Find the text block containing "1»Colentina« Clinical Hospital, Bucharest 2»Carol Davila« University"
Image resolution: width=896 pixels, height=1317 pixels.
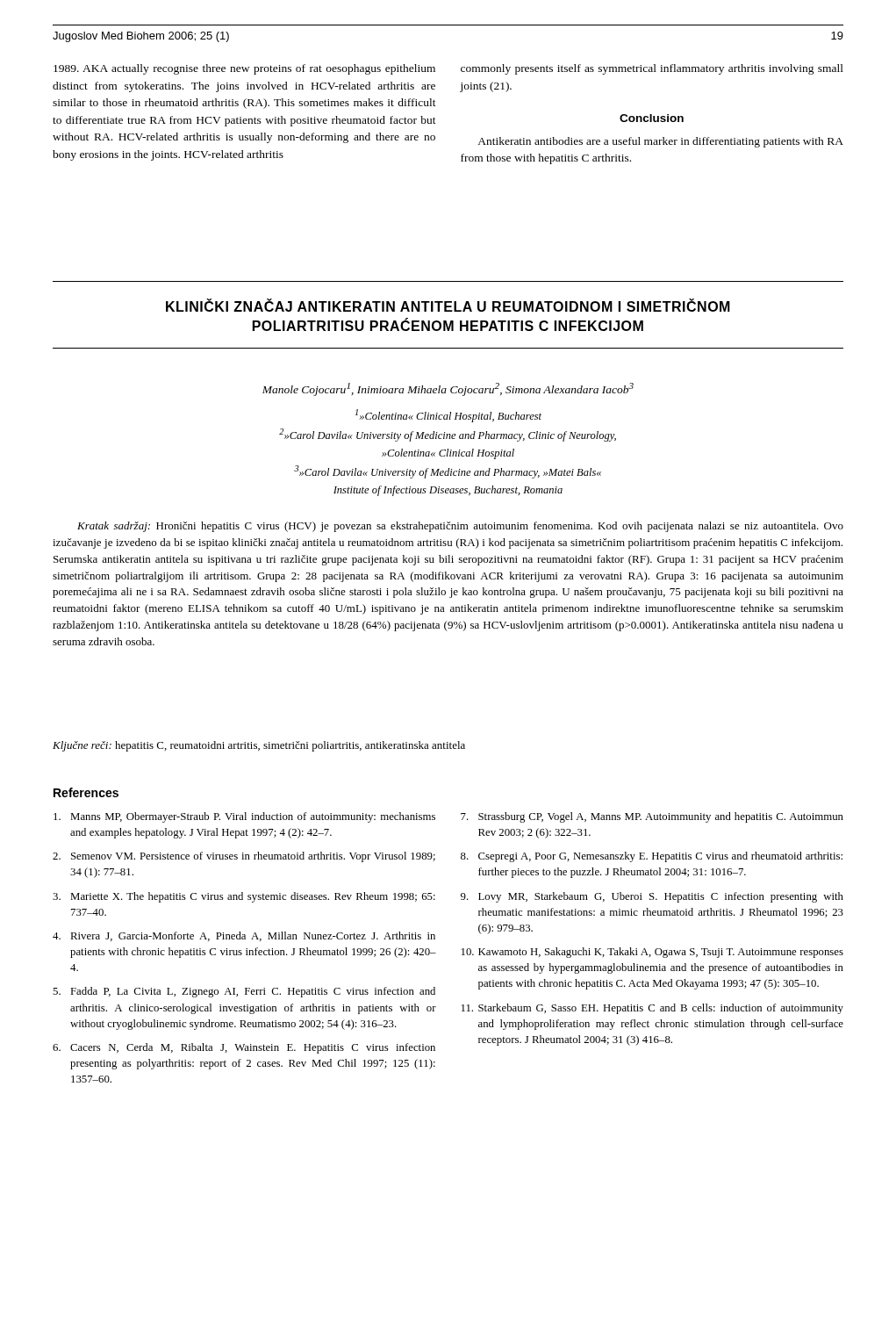click(x=448, y=452)
